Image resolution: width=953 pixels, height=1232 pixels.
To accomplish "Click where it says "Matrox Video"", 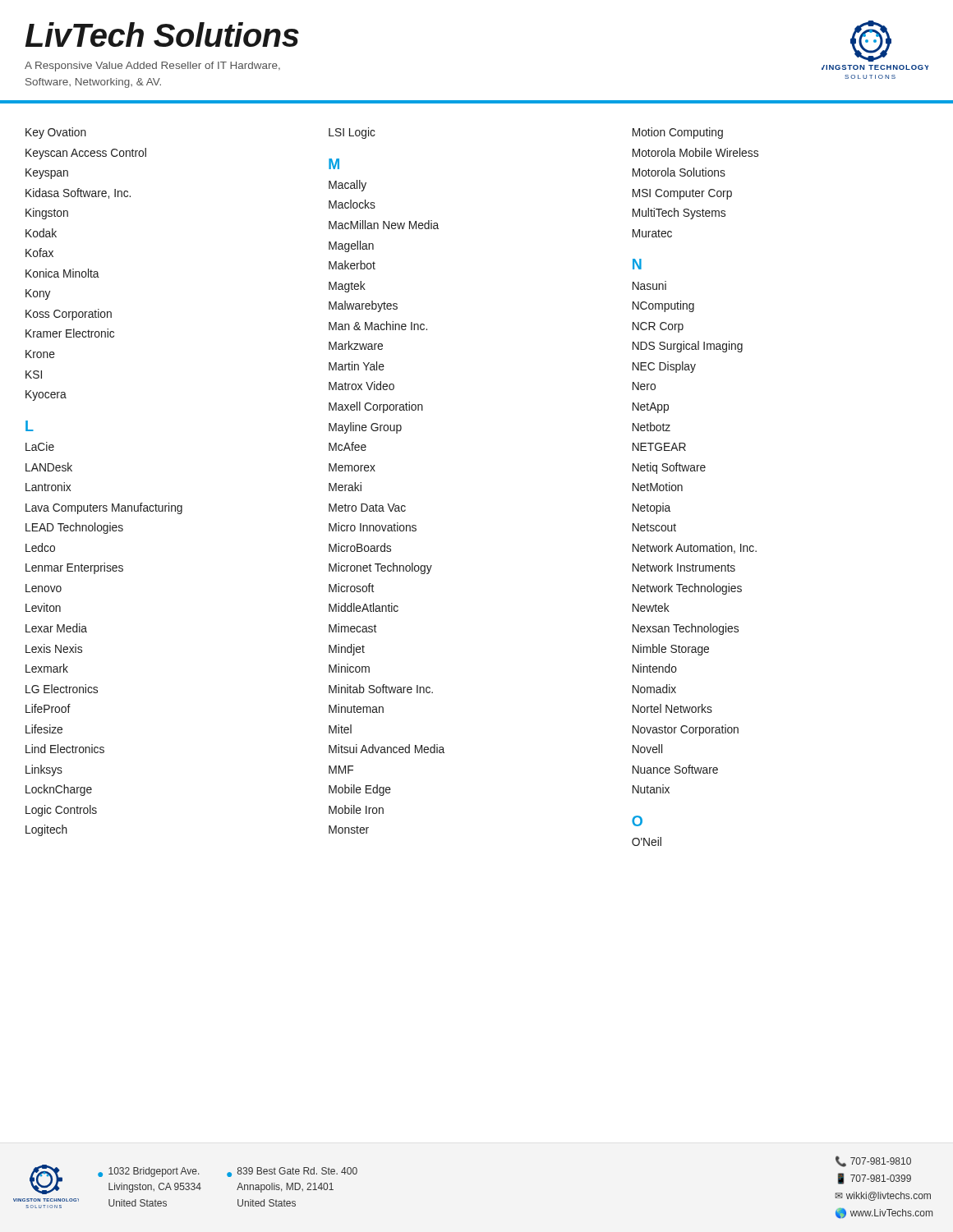I will (361, 387).
